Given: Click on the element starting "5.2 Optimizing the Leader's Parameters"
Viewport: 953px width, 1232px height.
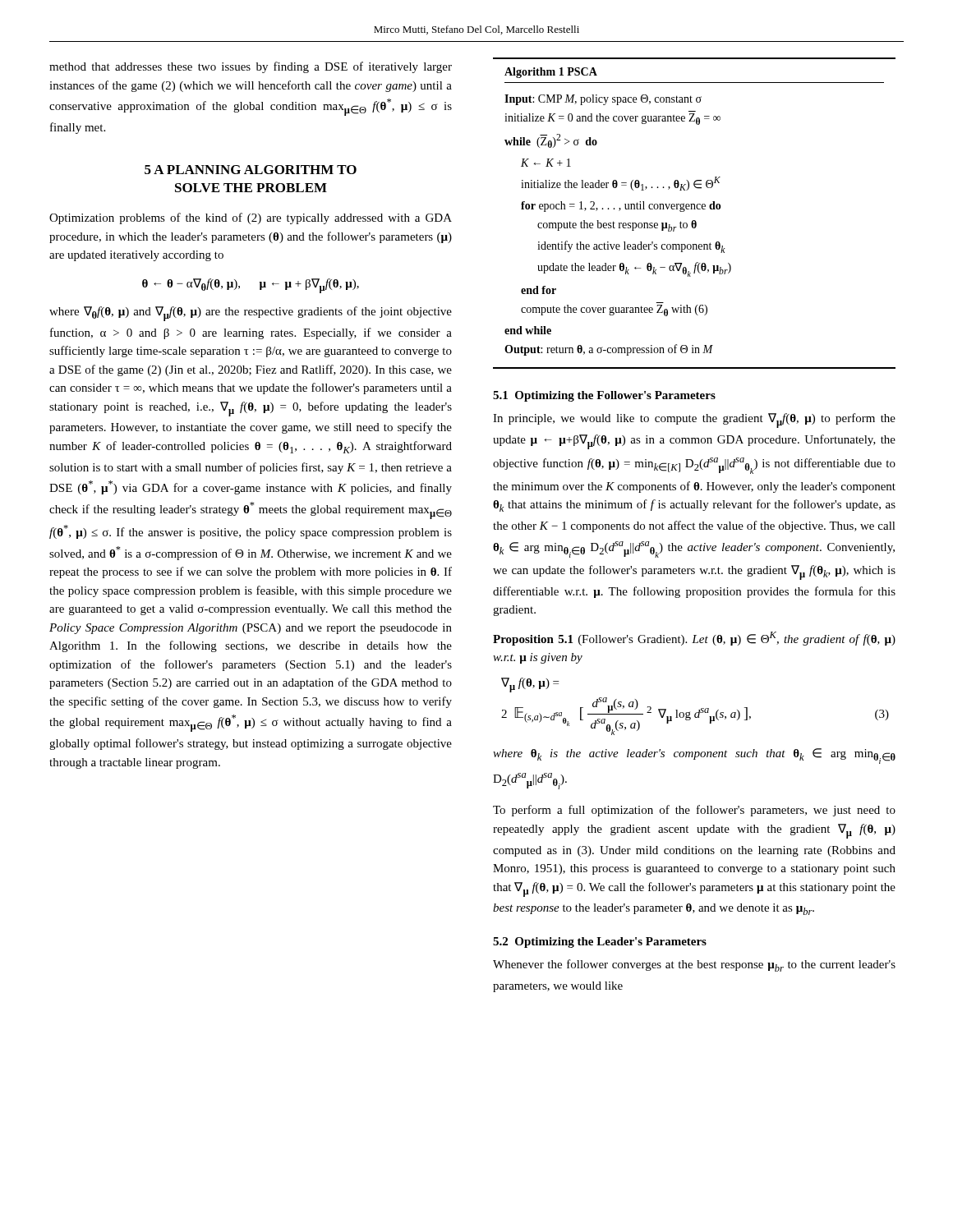Looking at the screenshot, I should tap(600, 941).
